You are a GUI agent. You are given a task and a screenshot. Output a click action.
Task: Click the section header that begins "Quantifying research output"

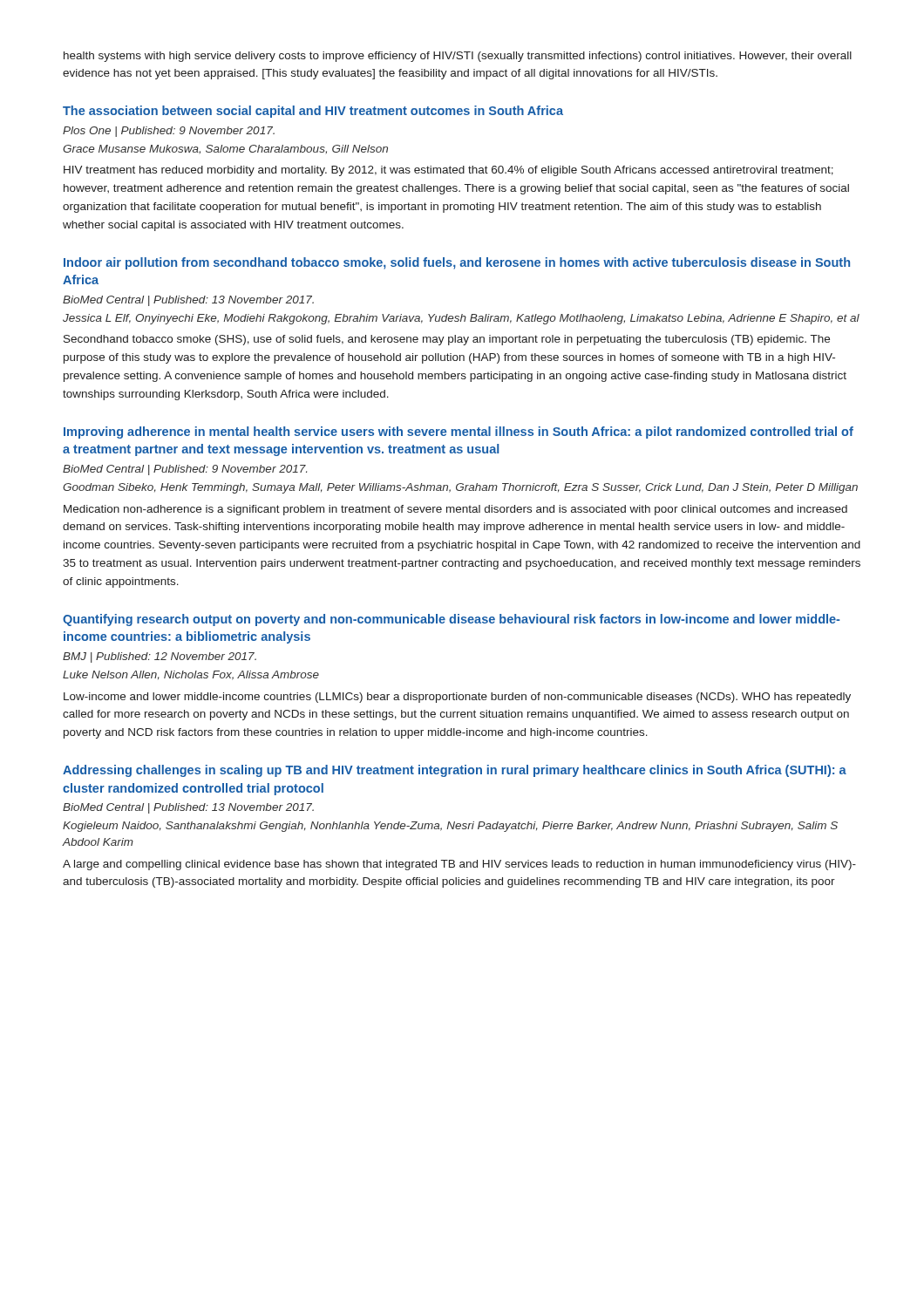(x=451, y=620)
